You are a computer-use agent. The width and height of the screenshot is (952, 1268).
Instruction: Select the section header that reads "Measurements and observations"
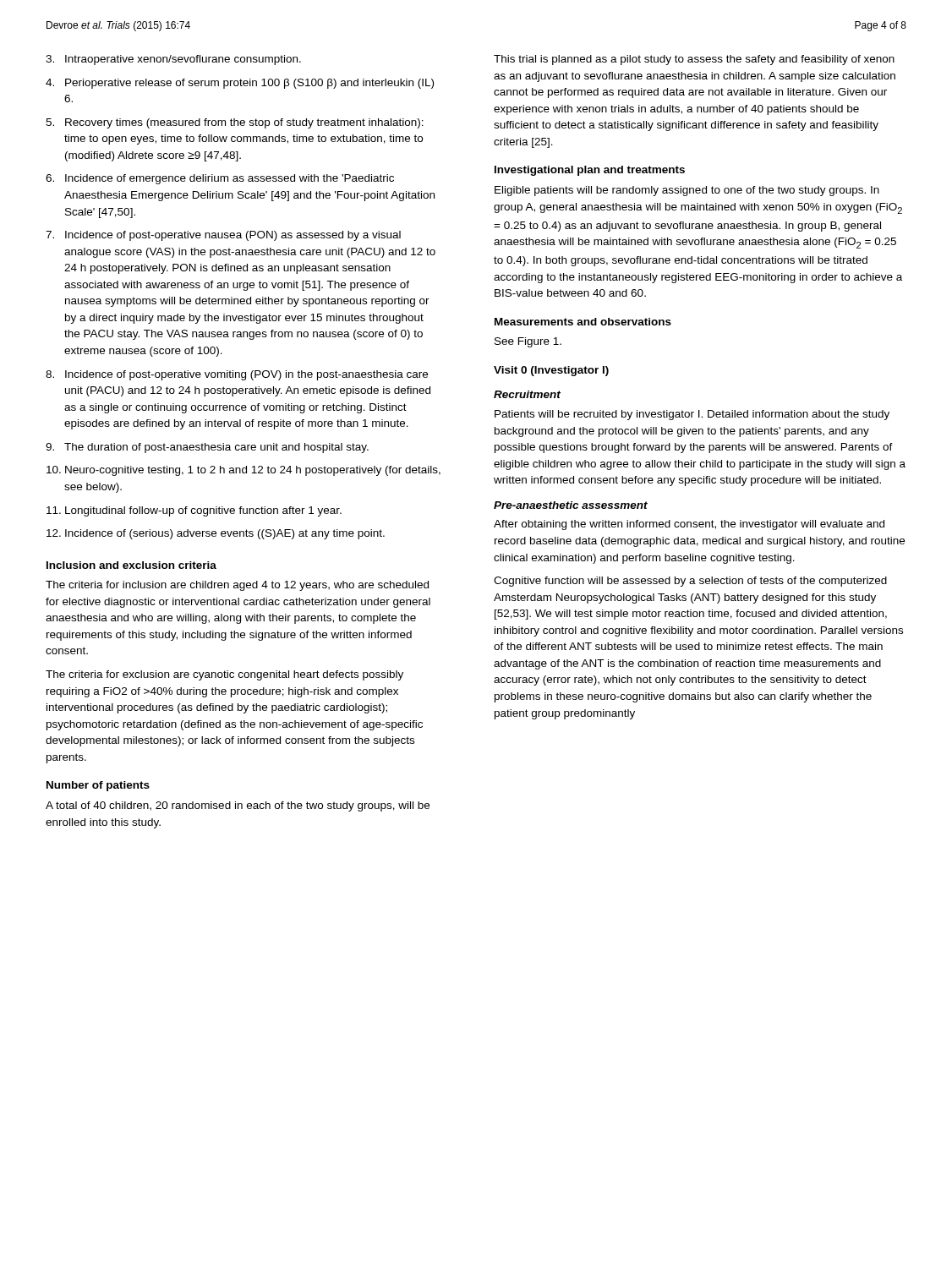pyautogui.click(x=583, y=321)
